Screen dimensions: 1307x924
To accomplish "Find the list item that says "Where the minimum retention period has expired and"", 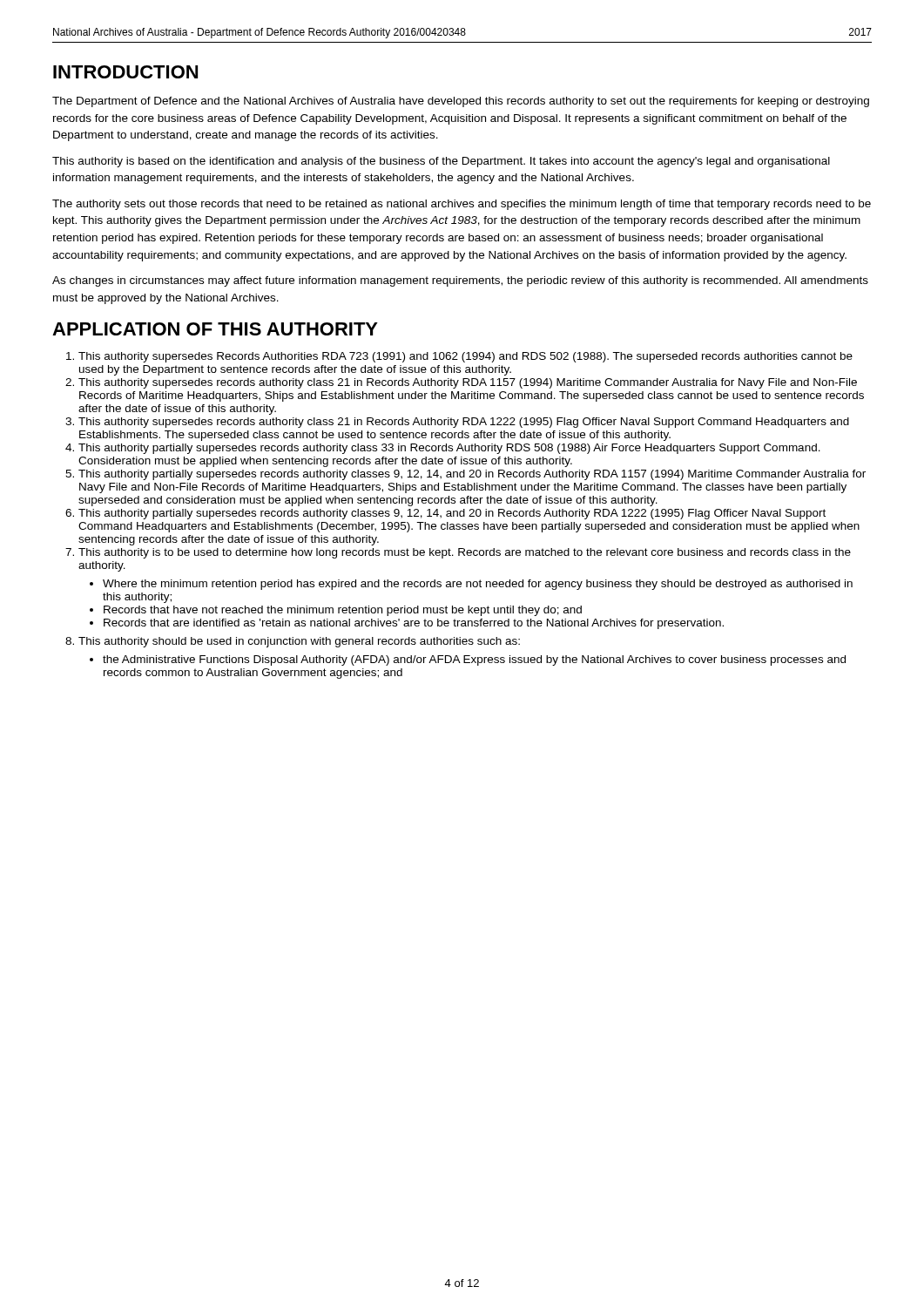I will click(x=487, y=590).
